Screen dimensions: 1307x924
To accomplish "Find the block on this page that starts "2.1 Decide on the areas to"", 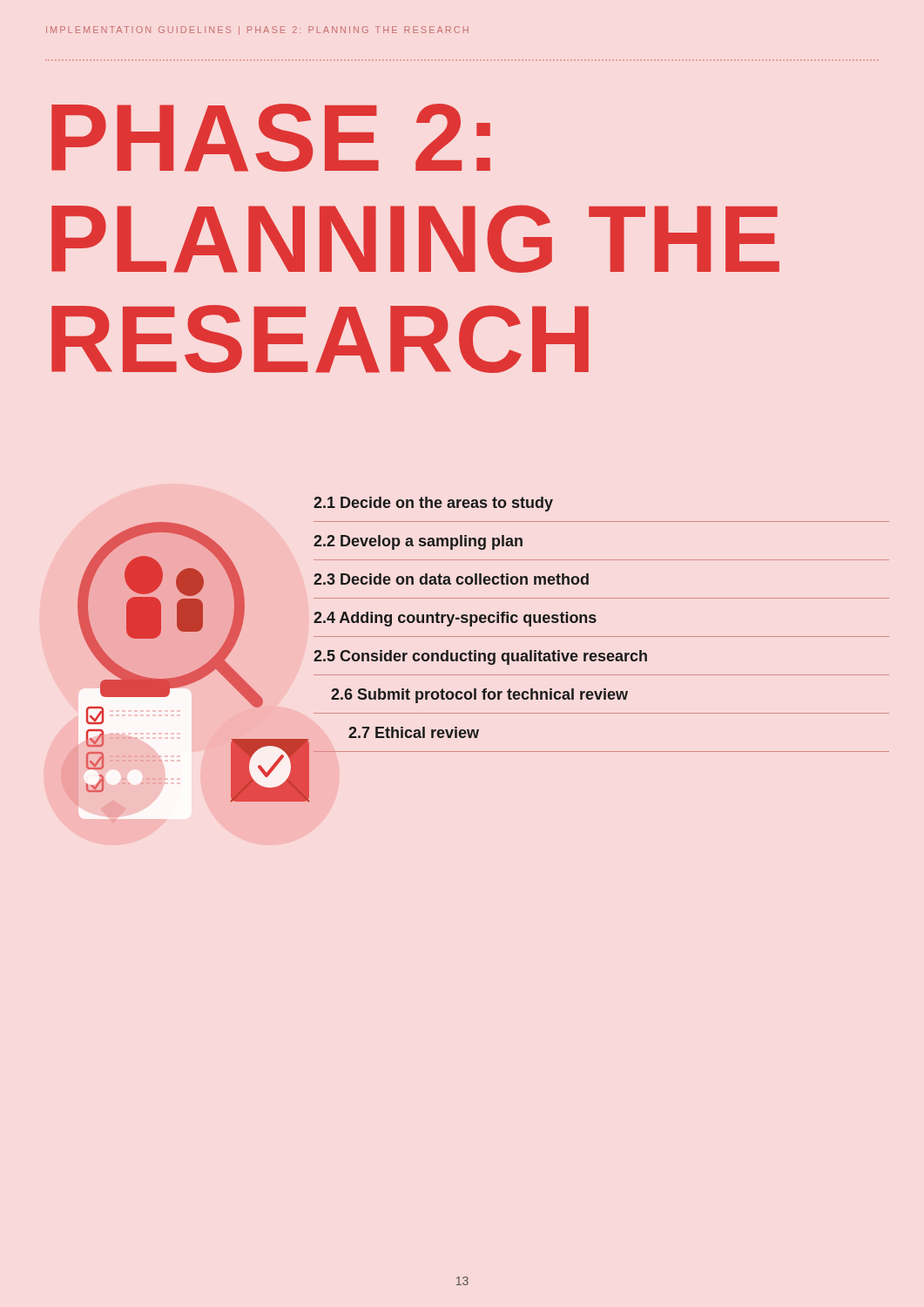I will pos(433,503).
